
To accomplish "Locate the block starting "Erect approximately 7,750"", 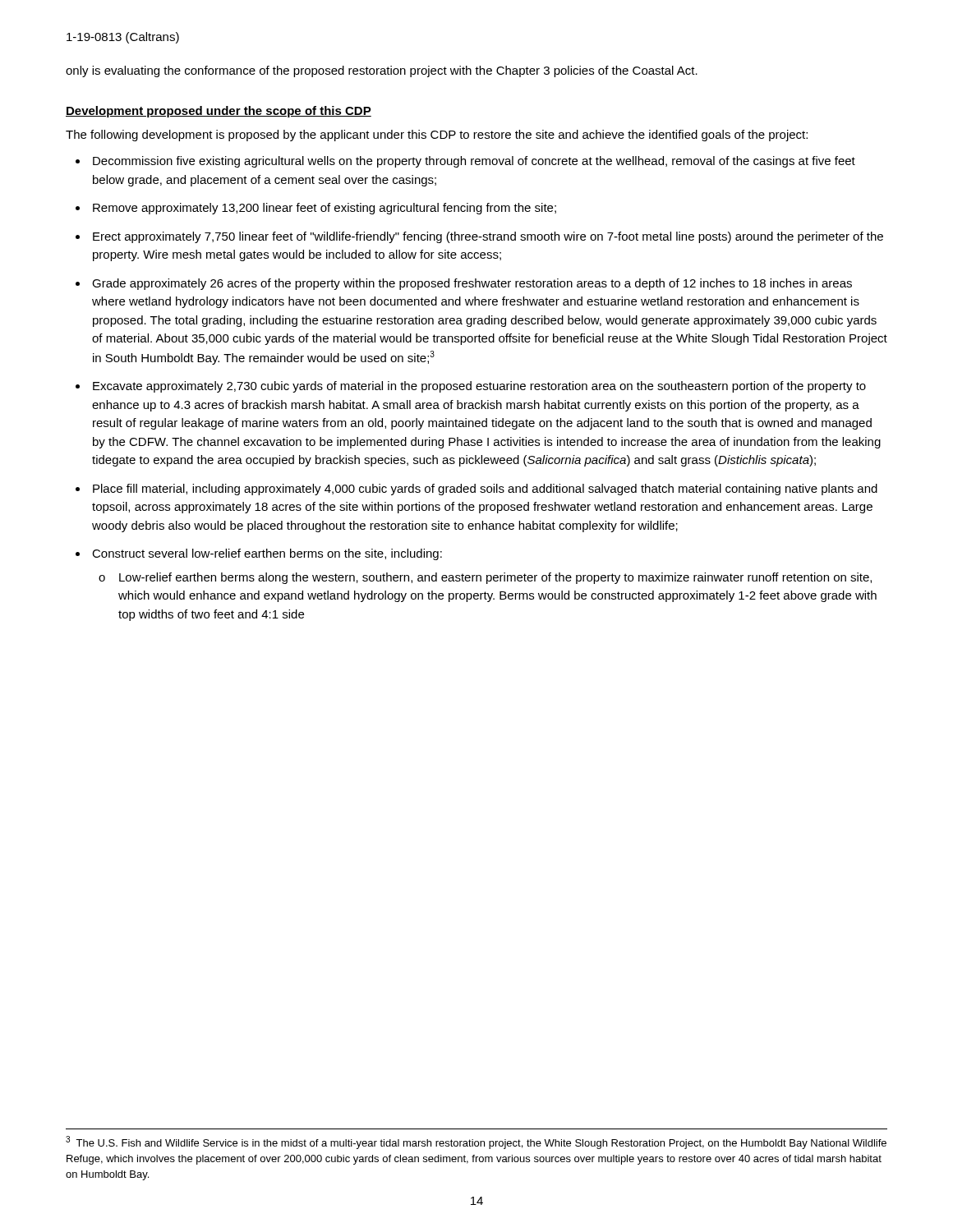I will pos(488,246).
